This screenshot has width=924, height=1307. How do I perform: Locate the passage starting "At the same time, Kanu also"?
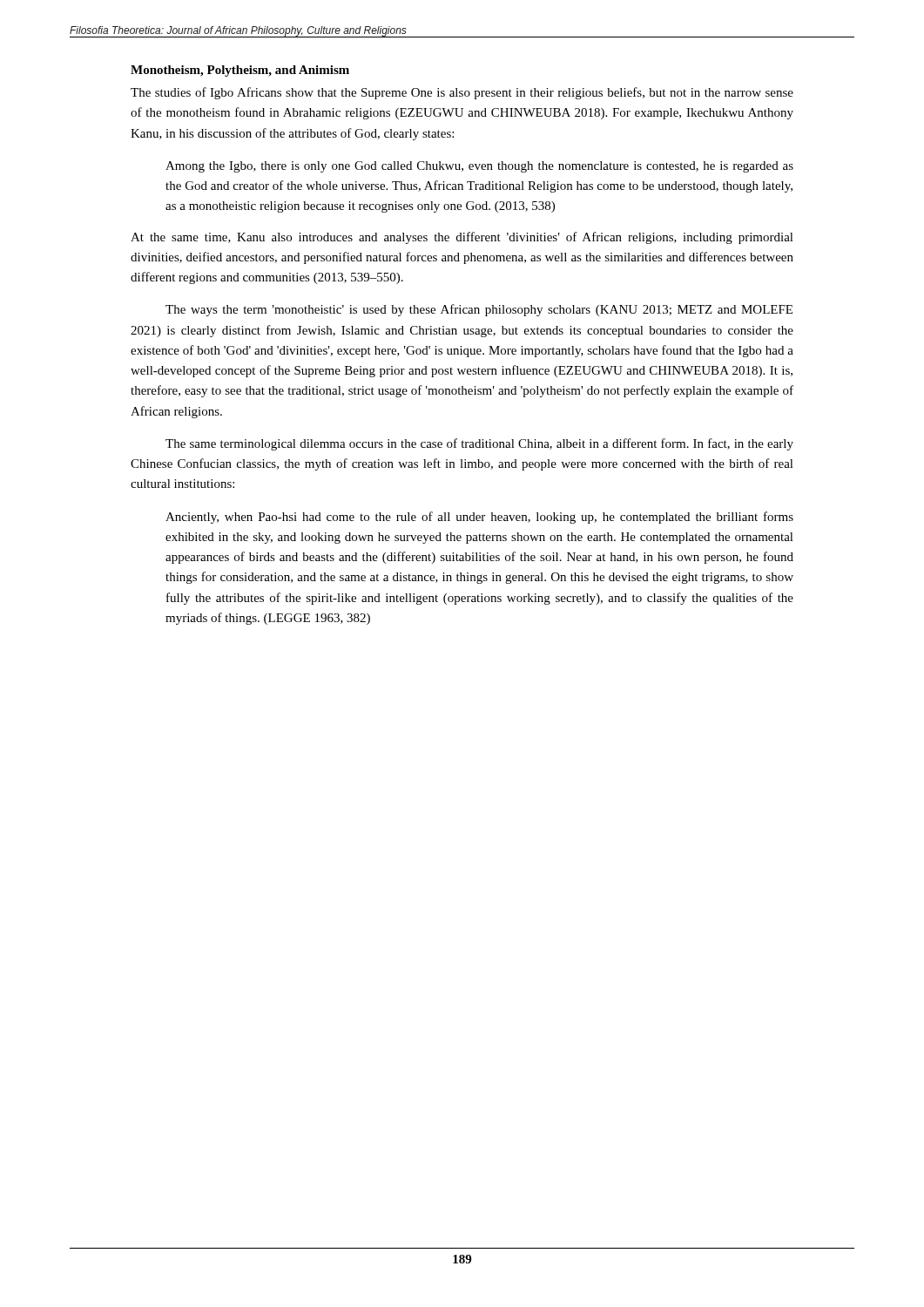(x=462, y=257)
